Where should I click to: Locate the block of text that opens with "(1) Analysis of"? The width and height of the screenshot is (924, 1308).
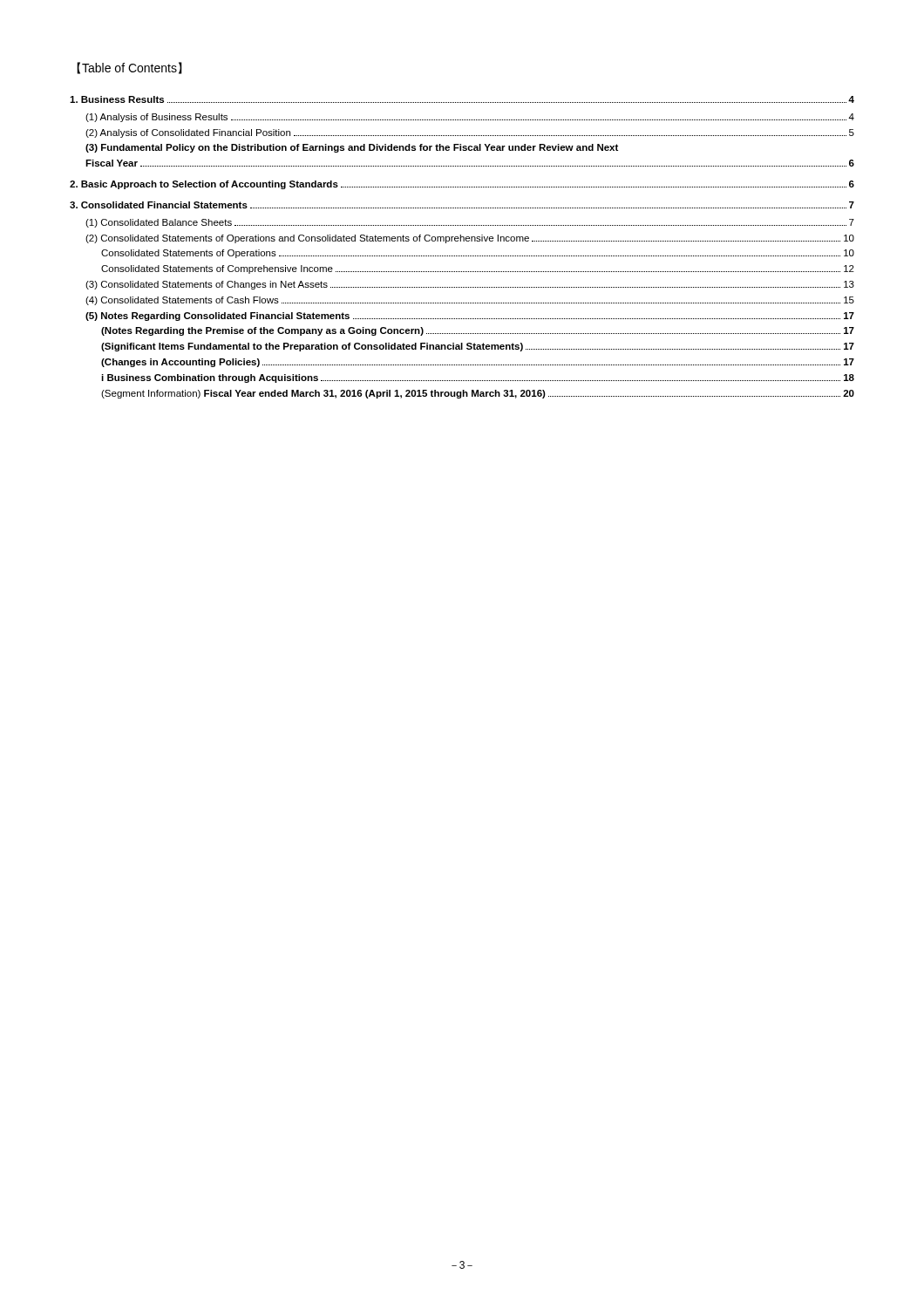(470, 118)
